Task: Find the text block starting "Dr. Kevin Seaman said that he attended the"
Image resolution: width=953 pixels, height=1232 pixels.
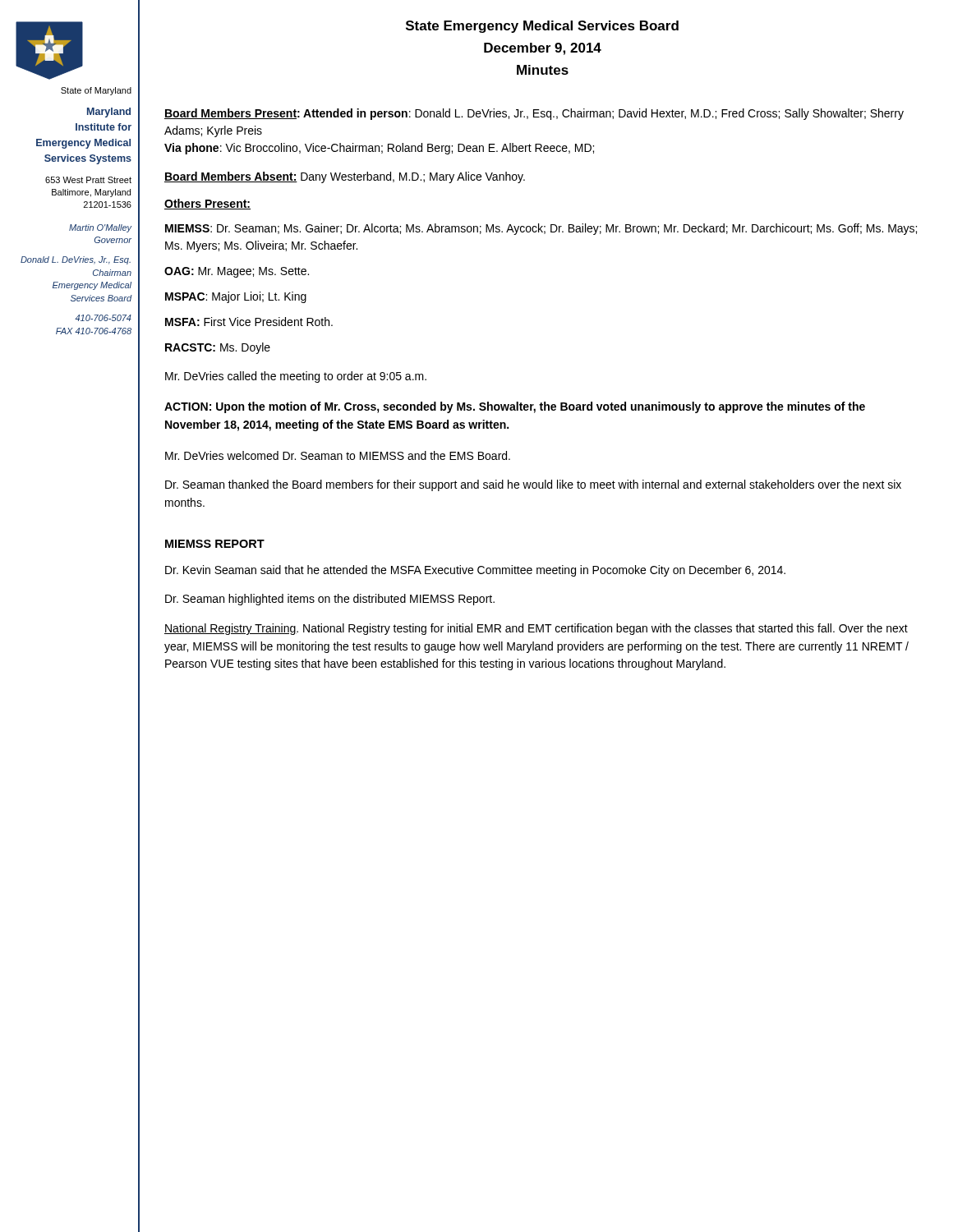Action: tap(475, 570)
